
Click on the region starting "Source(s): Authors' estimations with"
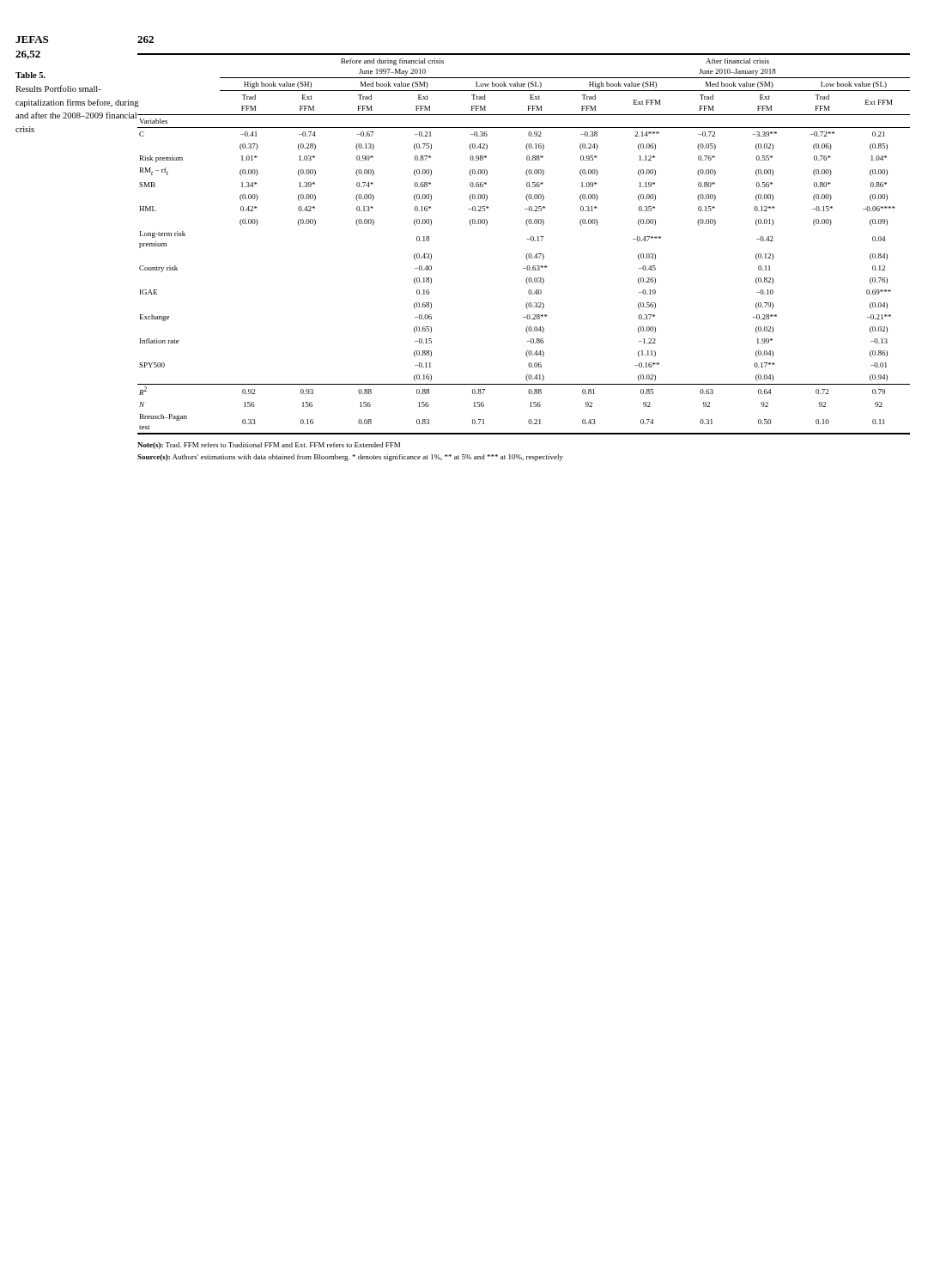click(350, 457)
